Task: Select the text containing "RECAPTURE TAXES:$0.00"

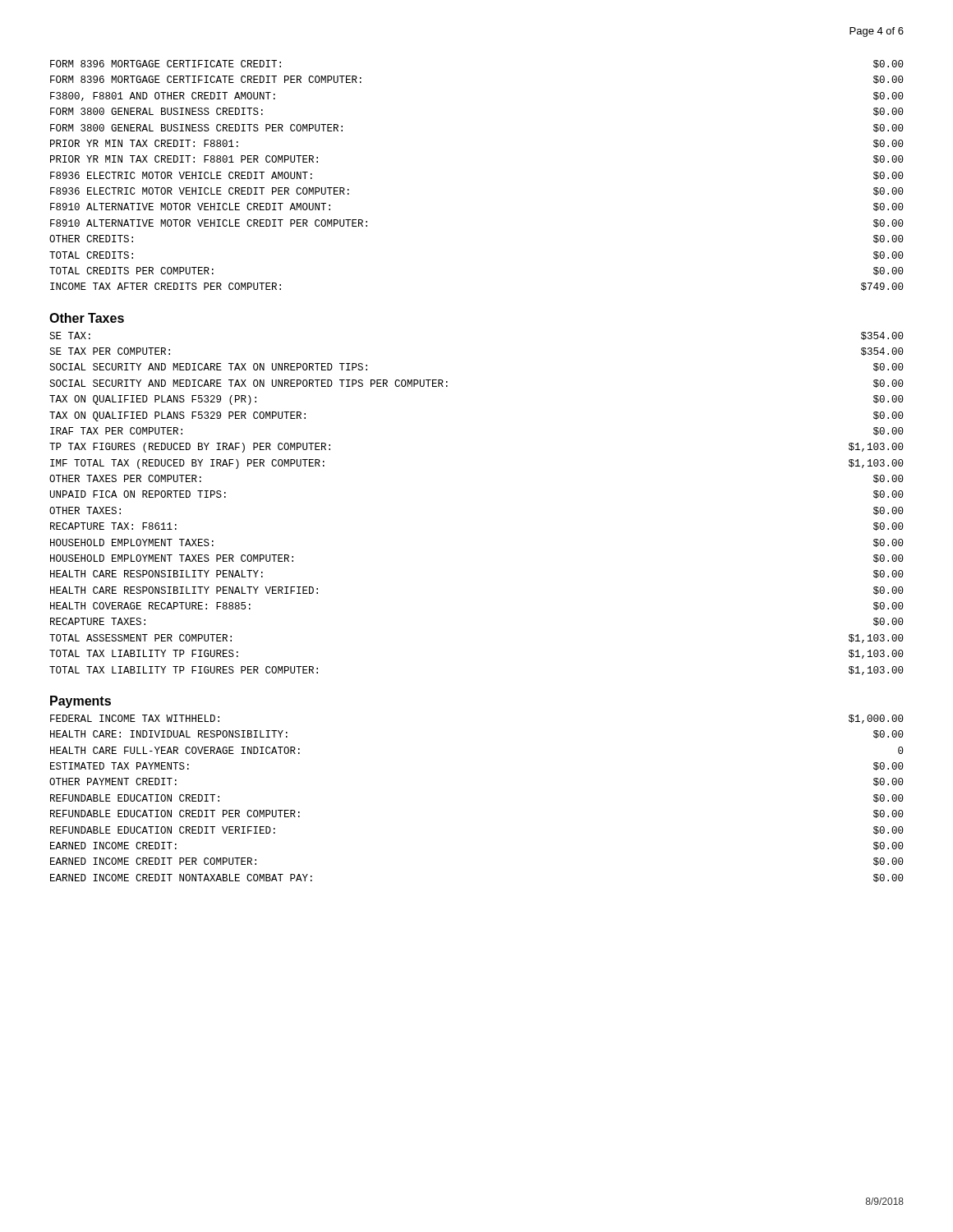Action: point(96,621)
